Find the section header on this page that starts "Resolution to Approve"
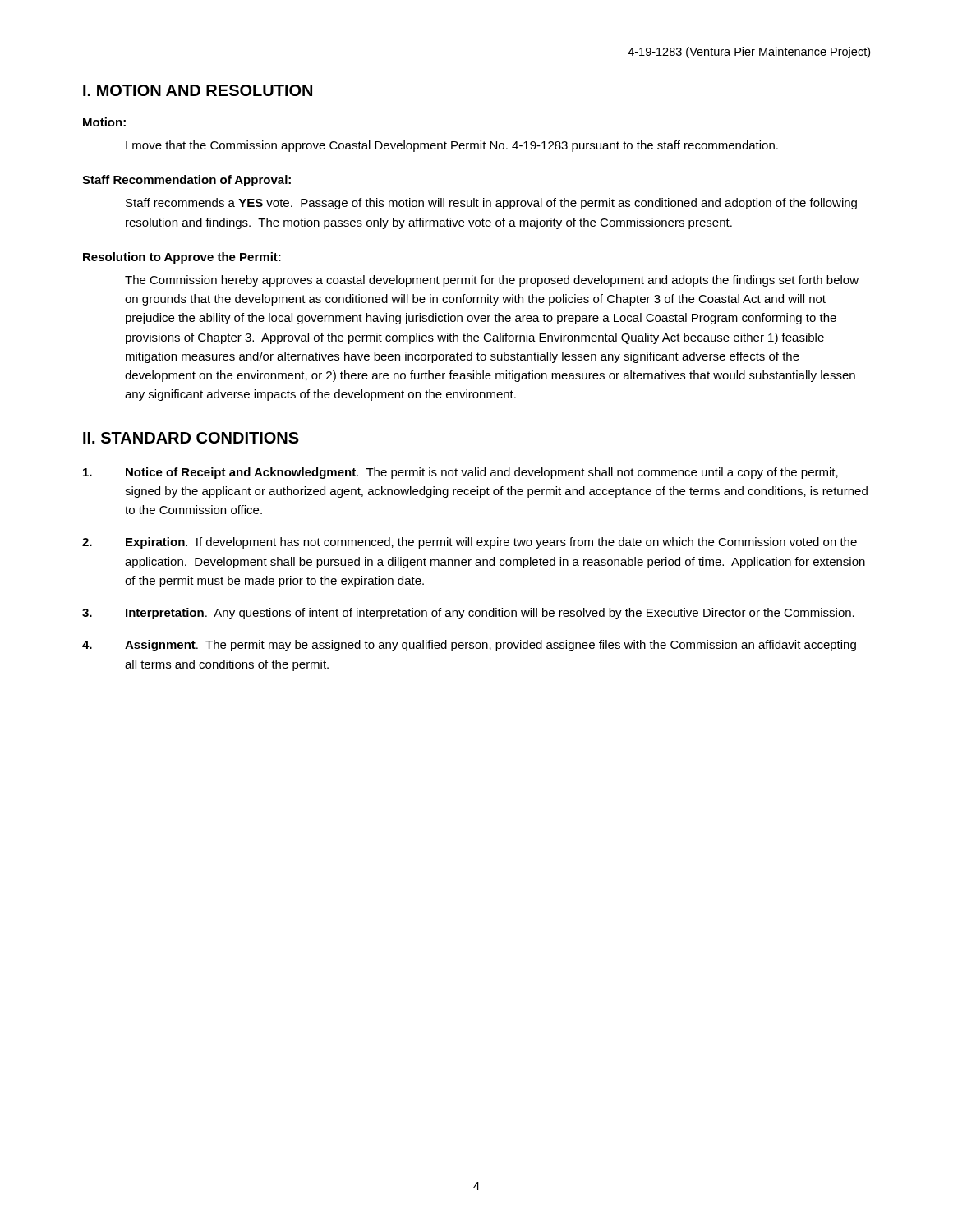This screenshot has height=1232, width=953. (182, 256)
